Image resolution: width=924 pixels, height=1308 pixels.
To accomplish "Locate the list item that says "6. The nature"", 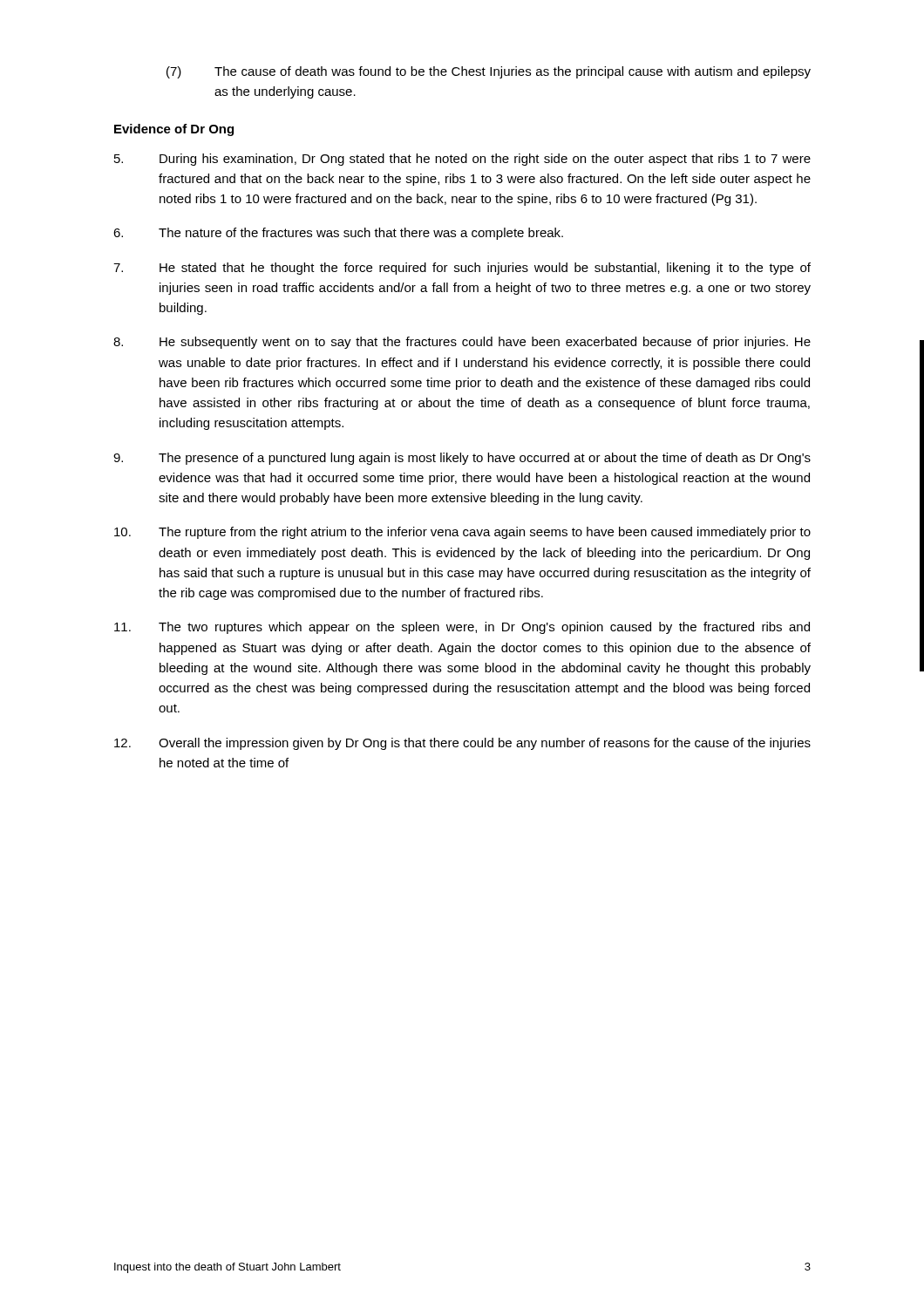I will click(462, 233).
